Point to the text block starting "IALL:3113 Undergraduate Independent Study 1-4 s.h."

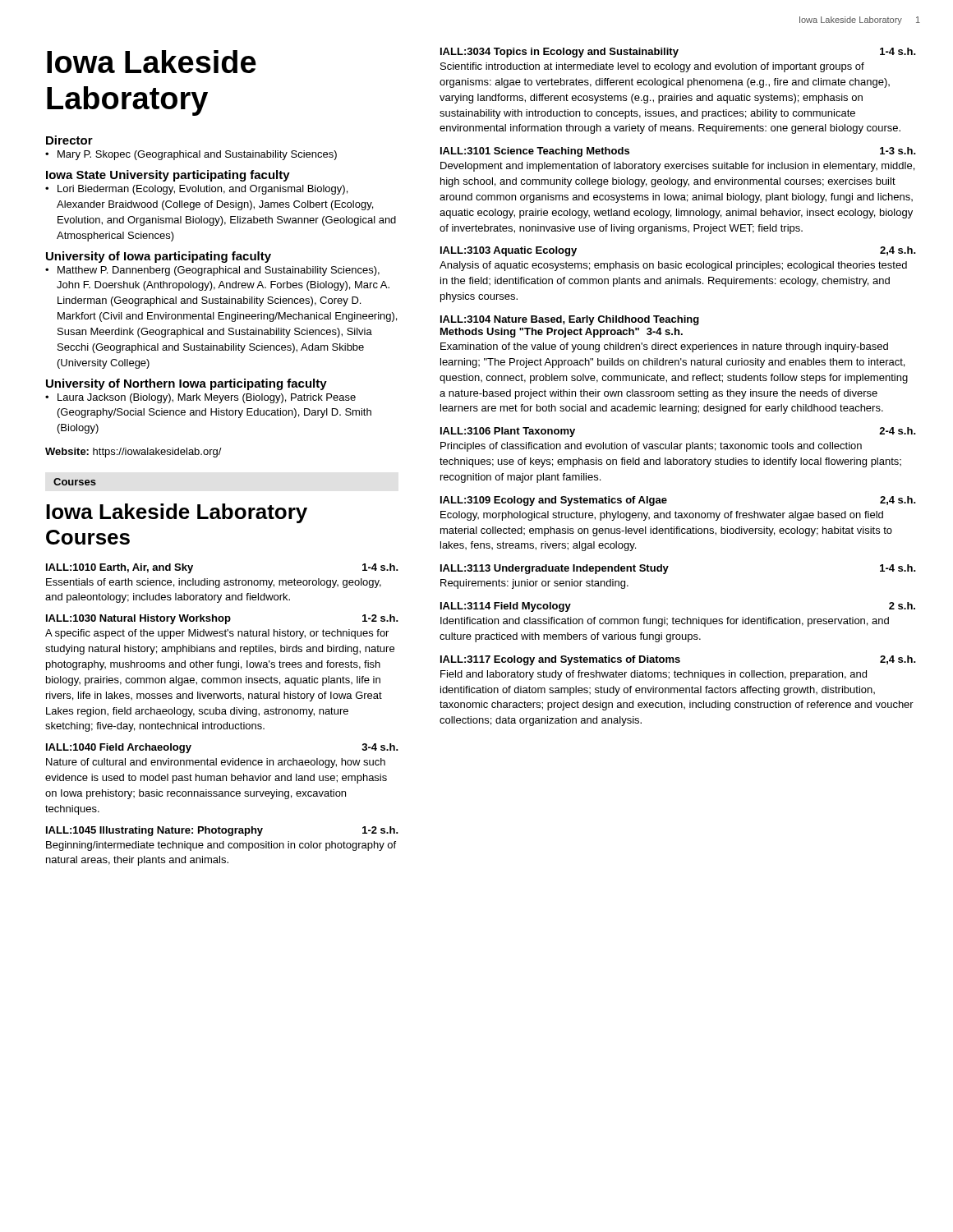(x=678, y=568)
